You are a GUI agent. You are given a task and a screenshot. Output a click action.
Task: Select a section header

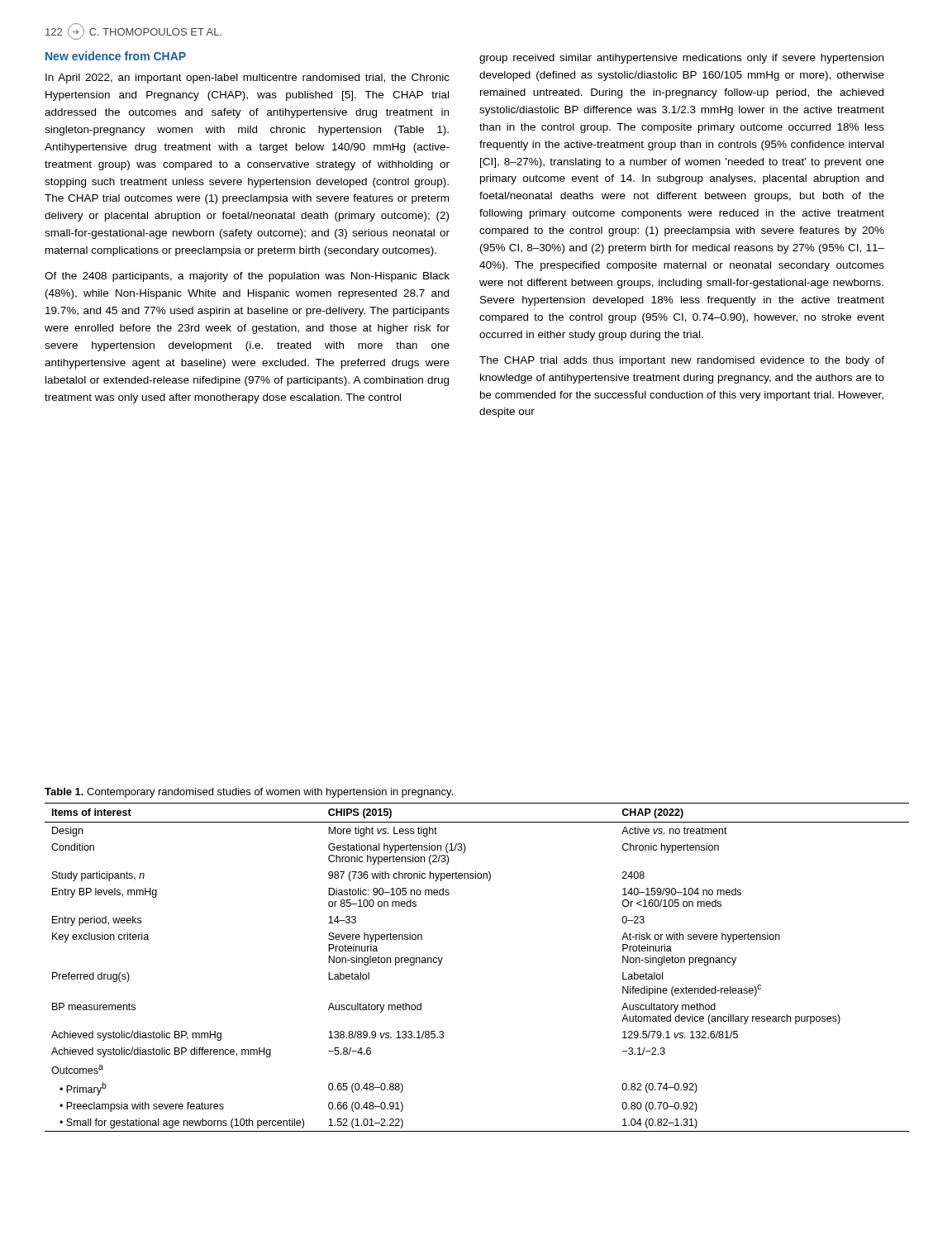115,56
